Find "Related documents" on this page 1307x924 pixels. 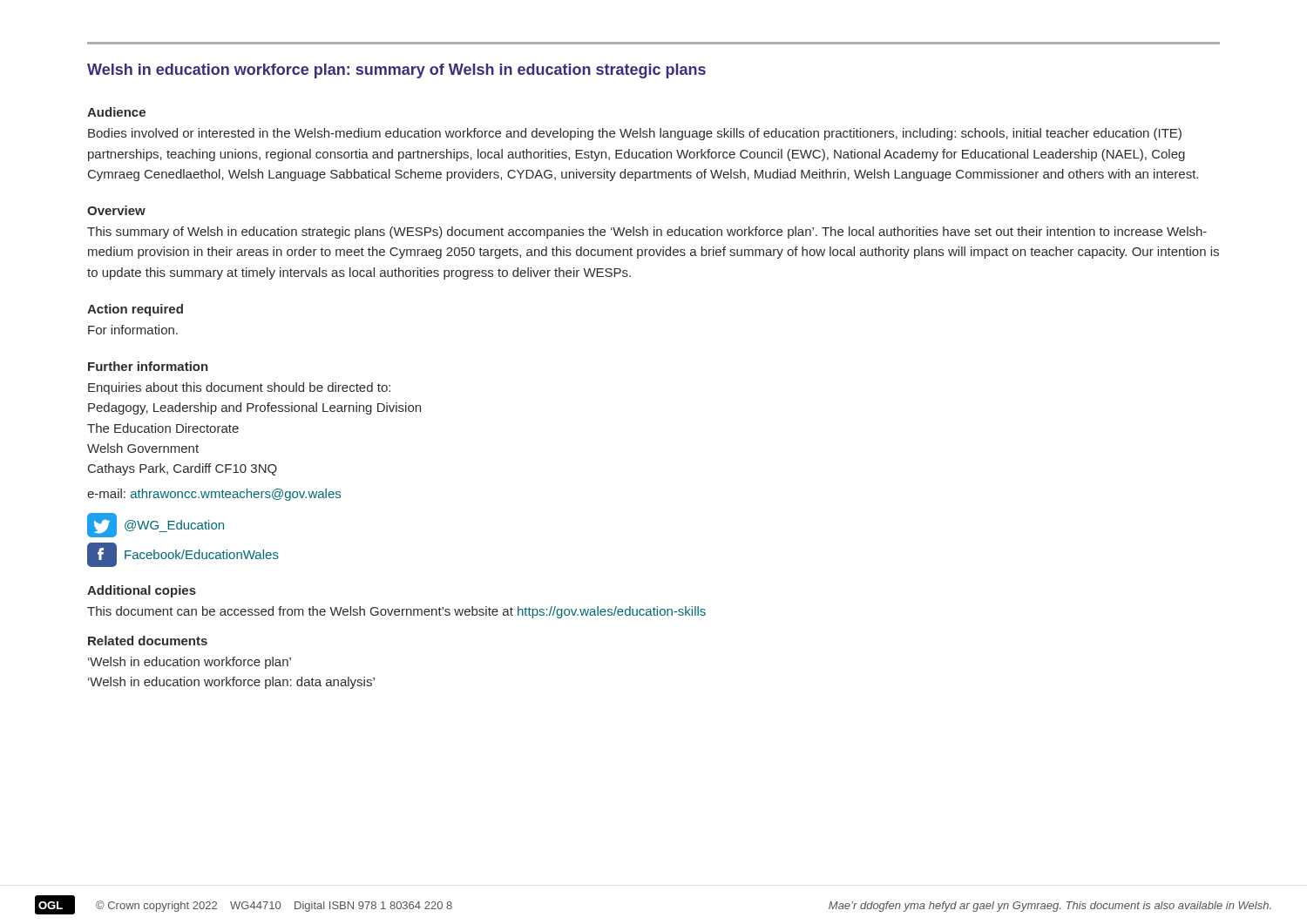point(147,640)
